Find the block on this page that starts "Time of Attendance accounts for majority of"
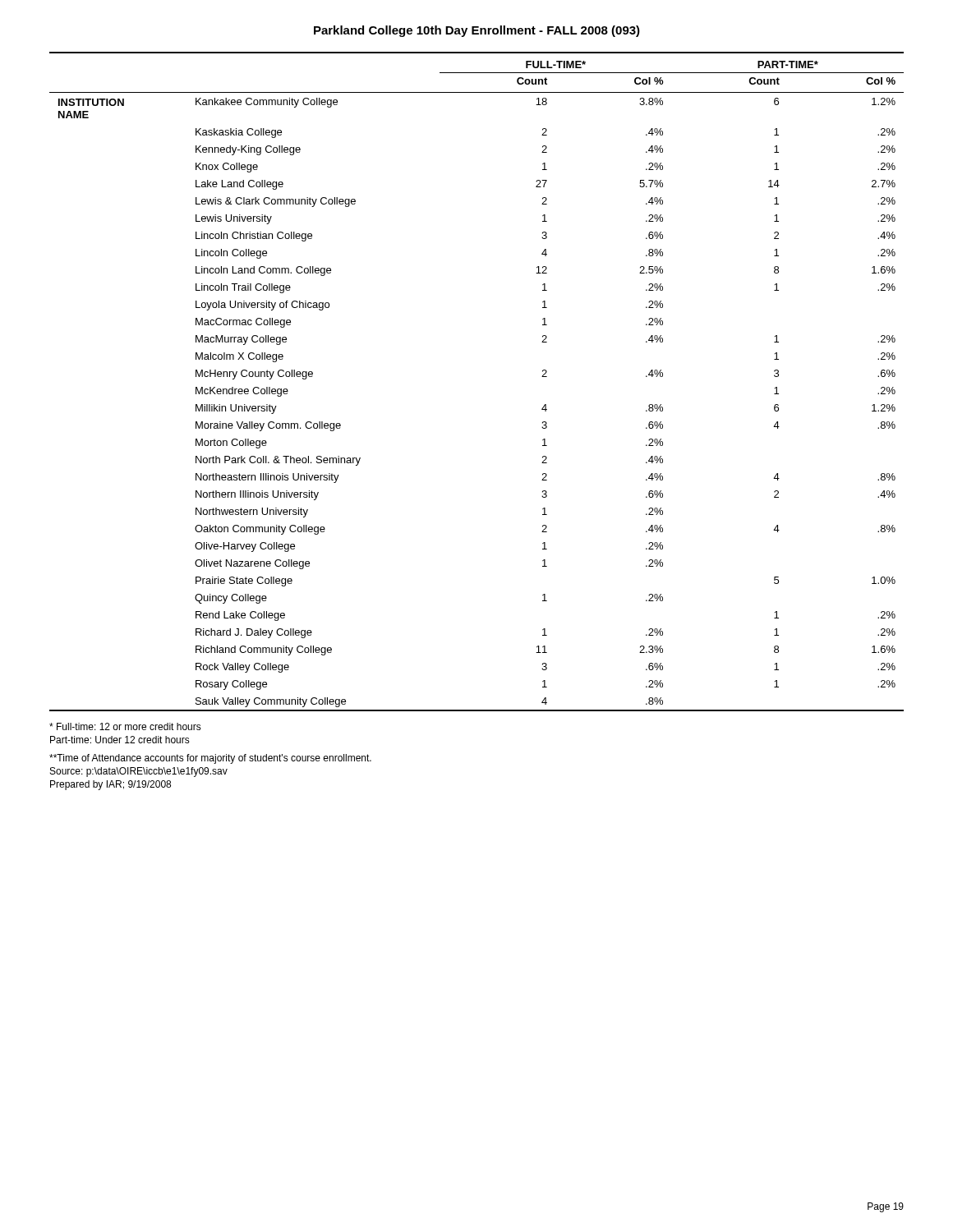The width and height of the screenshot is (953, 1232). [210, 759]
